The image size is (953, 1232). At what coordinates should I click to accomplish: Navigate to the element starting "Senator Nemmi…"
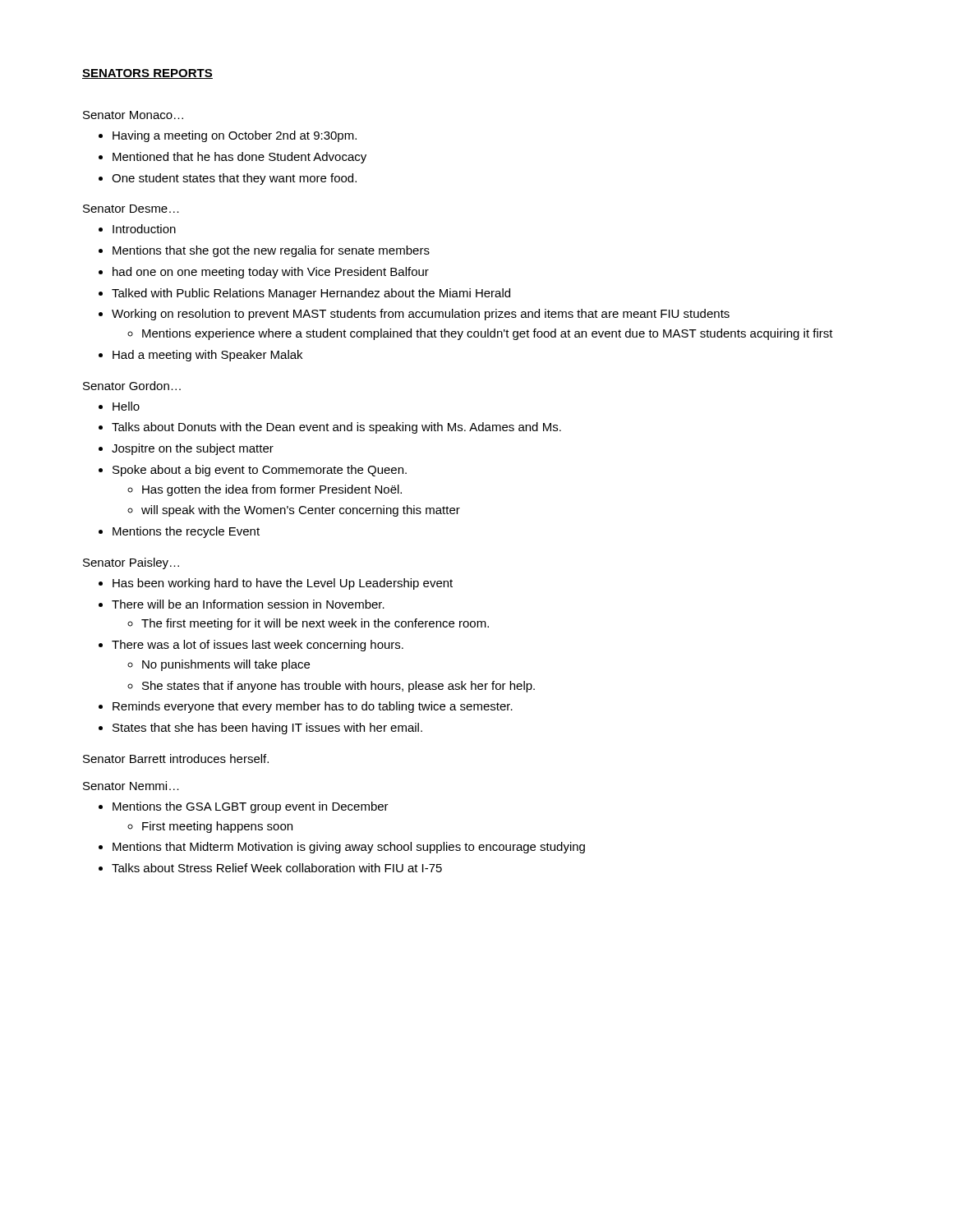[x=131, y=785]
